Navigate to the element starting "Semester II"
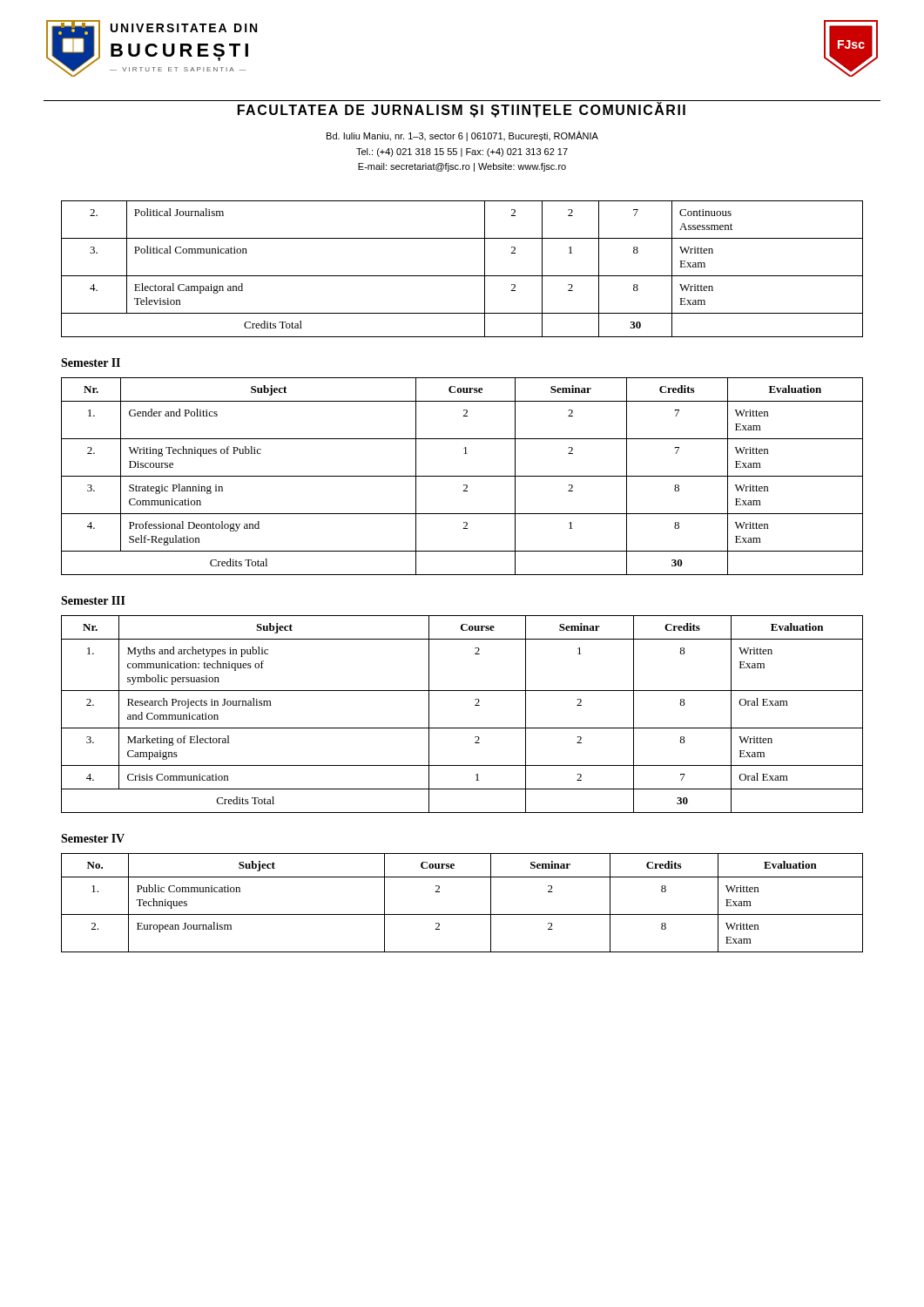Viewport: 924px width, 1307px height. (91, 363)
